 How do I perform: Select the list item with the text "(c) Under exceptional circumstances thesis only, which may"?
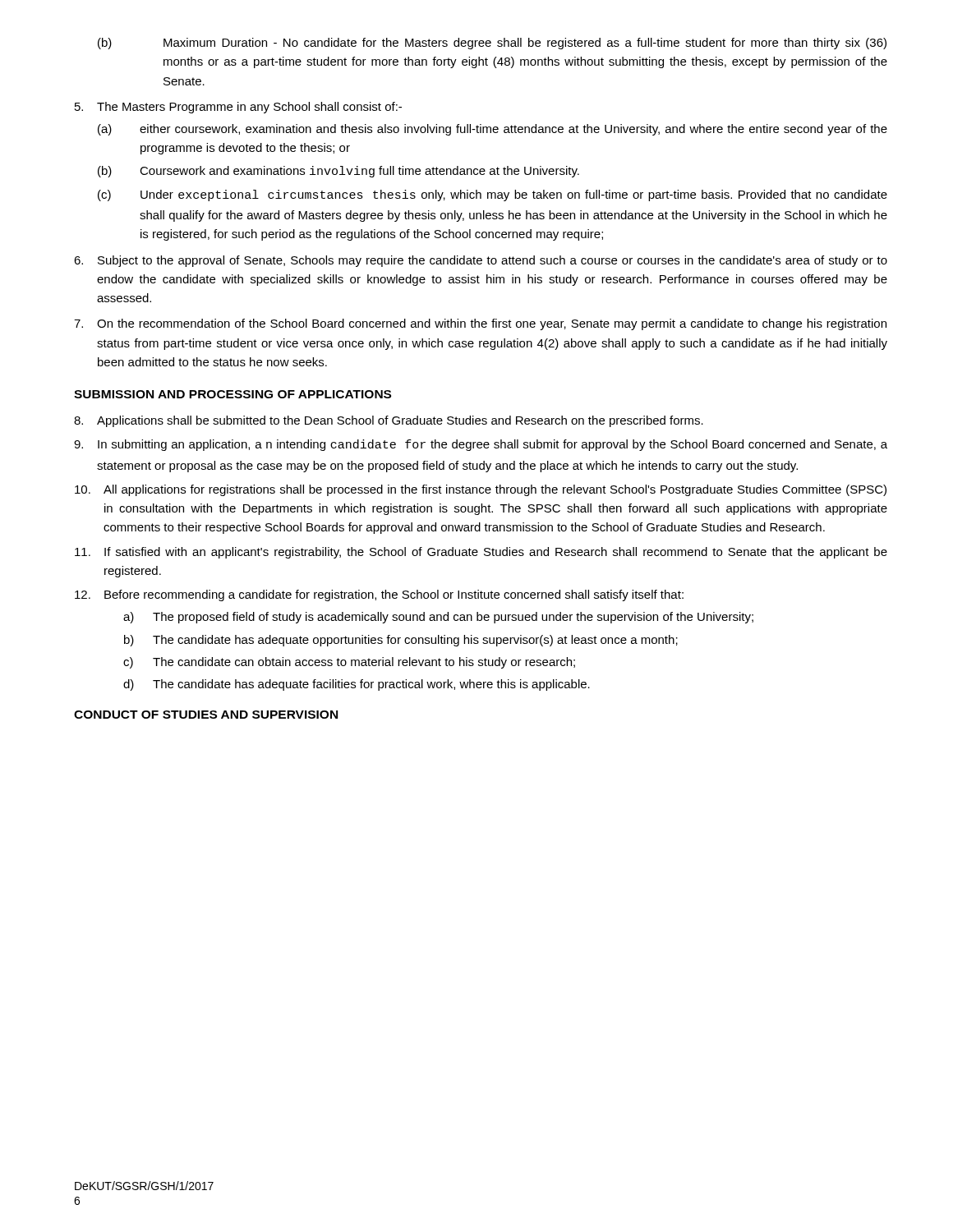[492, 214]
